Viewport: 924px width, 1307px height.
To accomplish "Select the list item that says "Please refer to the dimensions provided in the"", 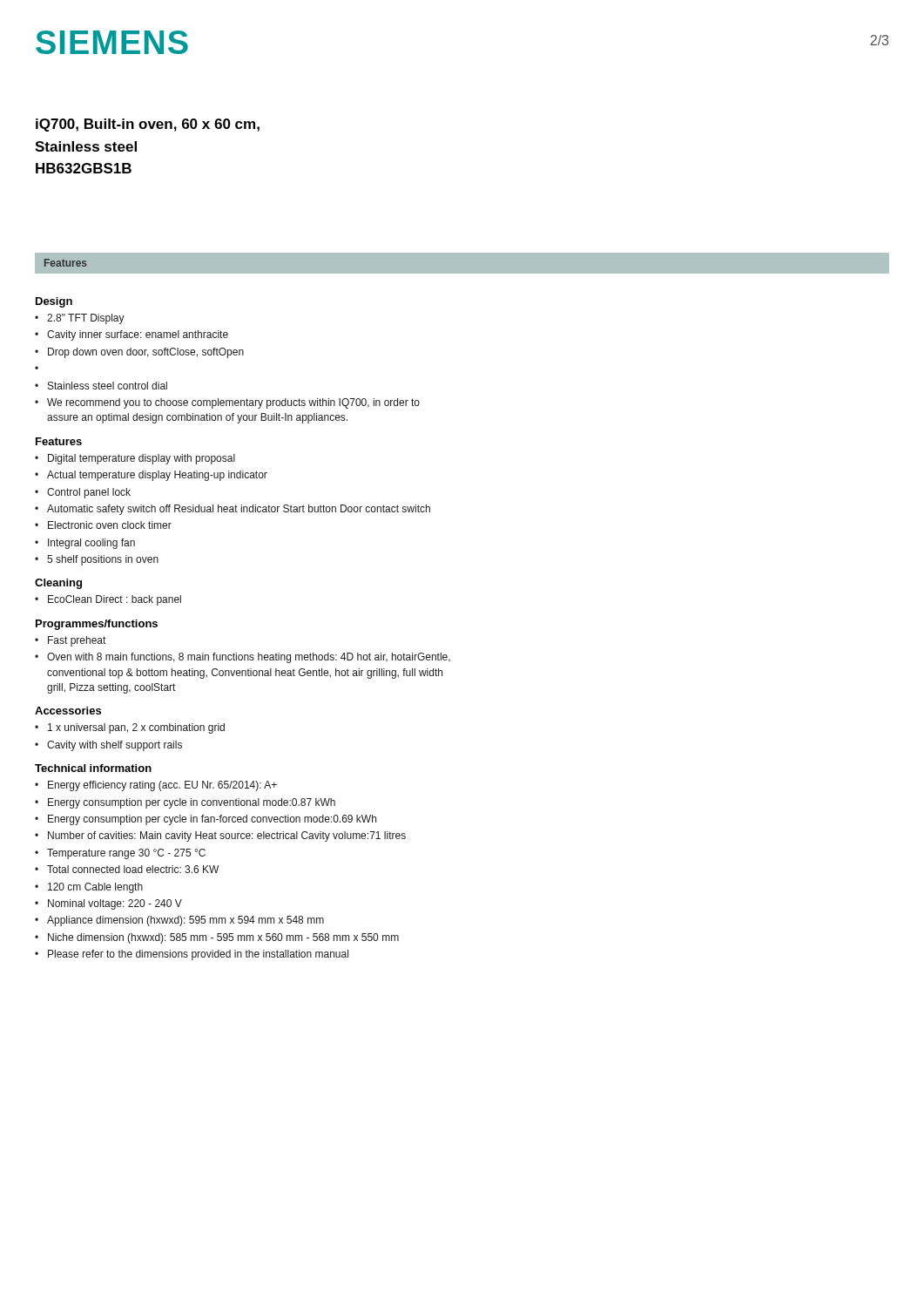I will pos(198,954).
